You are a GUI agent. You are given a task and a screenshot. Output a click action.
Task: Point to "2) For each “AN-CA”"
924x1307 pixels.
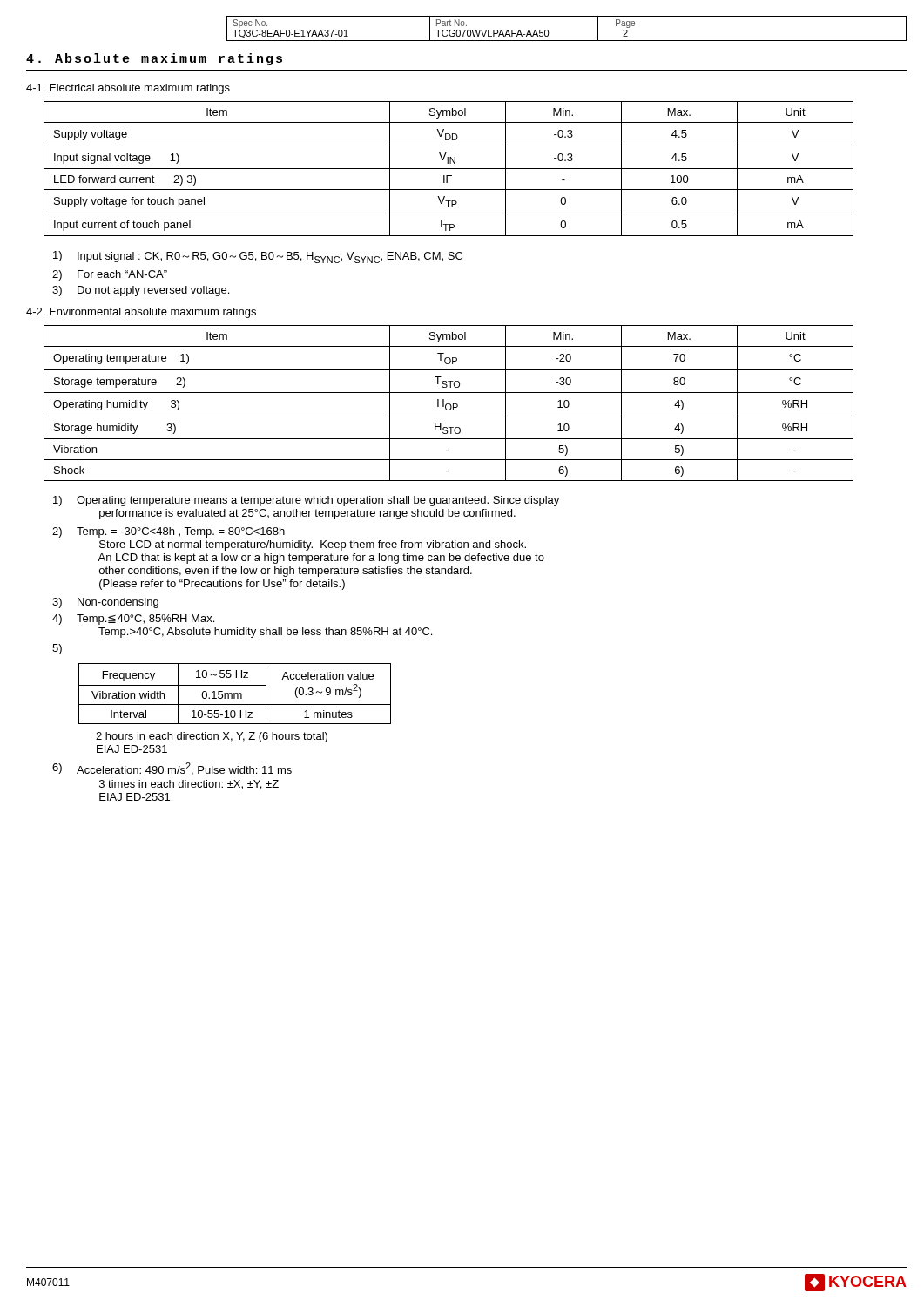[110, 274]
